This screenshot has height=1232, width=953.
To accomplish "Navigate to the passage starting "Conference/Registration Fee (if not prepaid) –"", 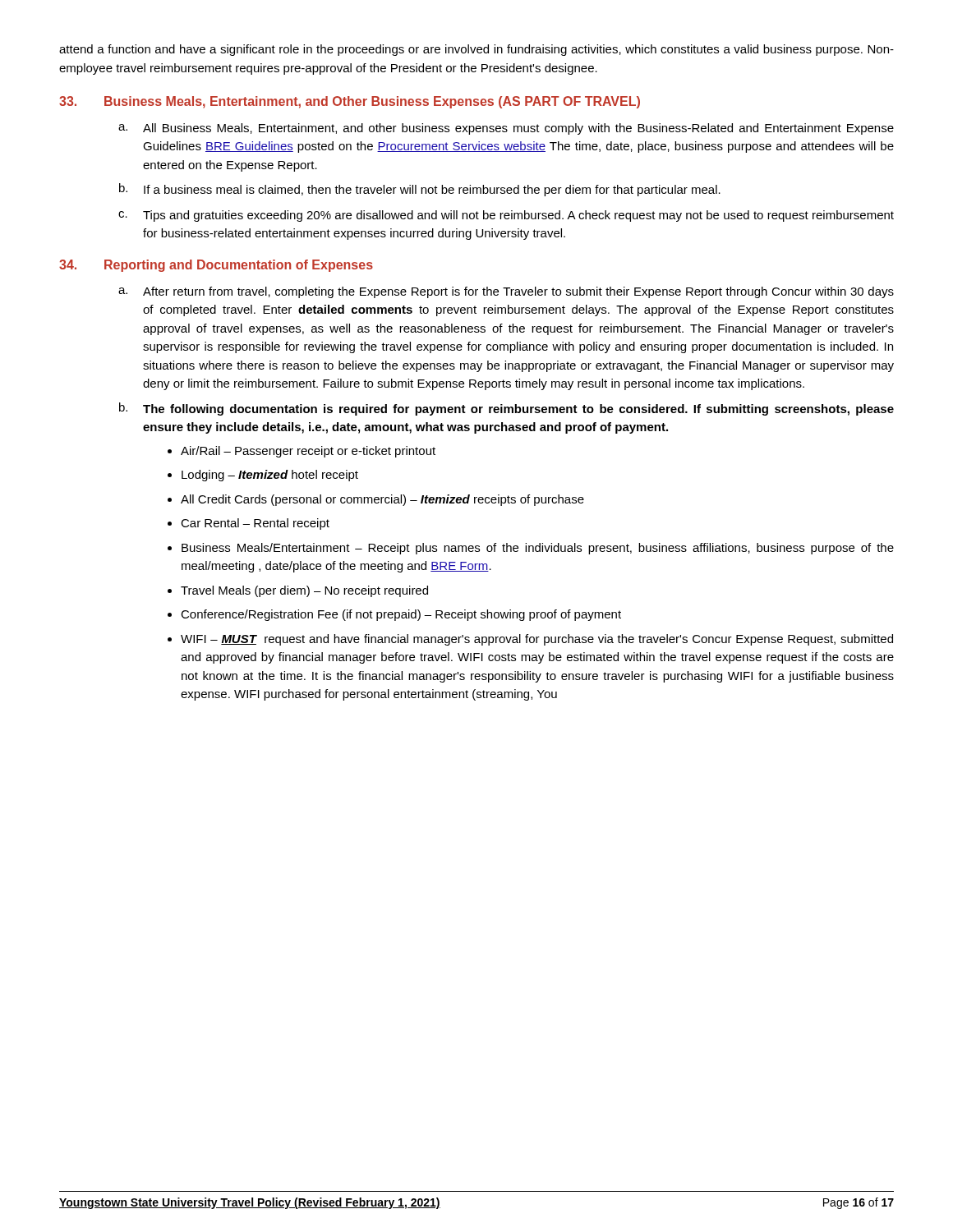I will [401, 614].
